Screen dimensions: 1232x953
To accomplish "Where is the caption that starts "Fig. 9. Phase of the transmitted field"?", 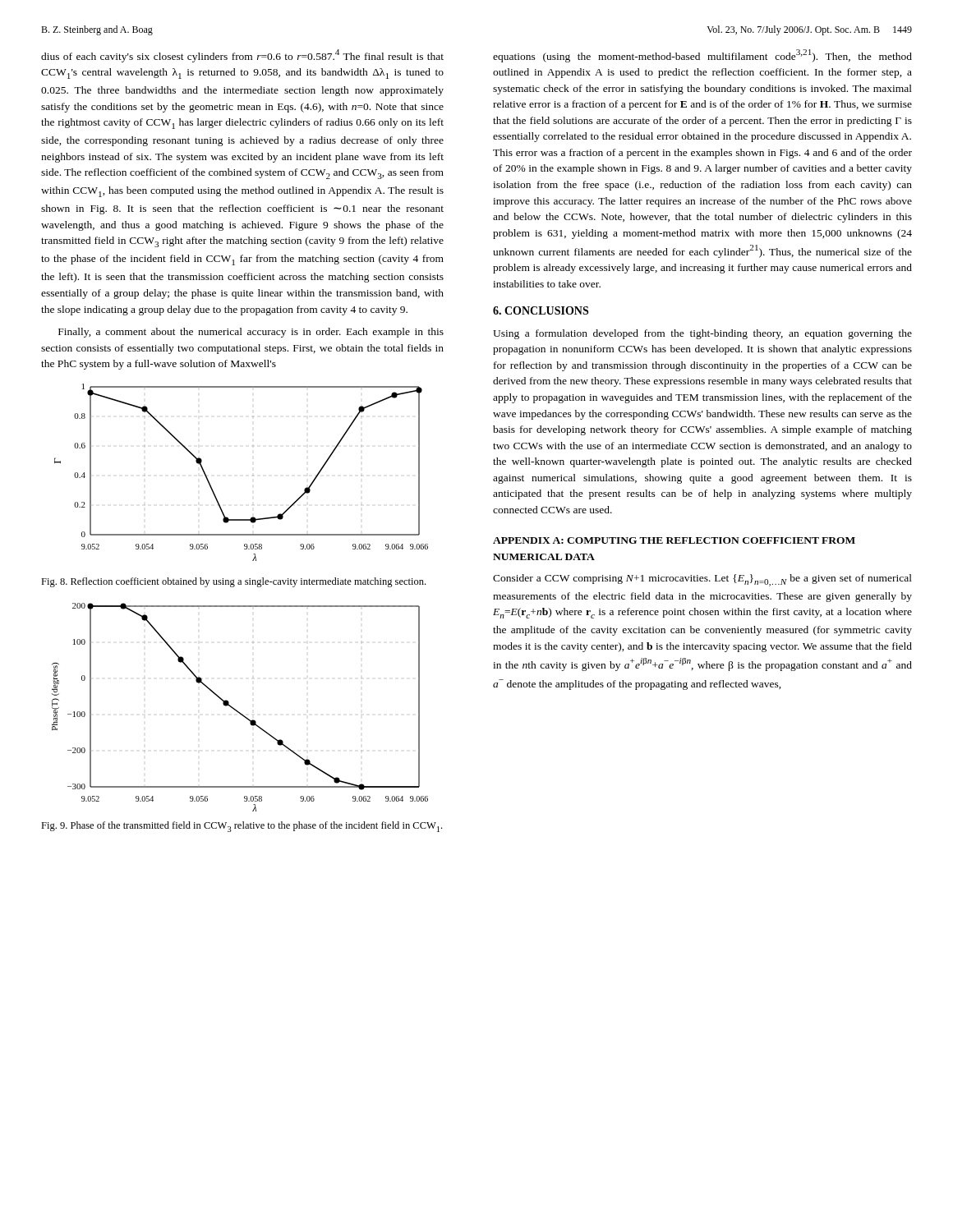I will pyautogui.click(x=242, y=827).
